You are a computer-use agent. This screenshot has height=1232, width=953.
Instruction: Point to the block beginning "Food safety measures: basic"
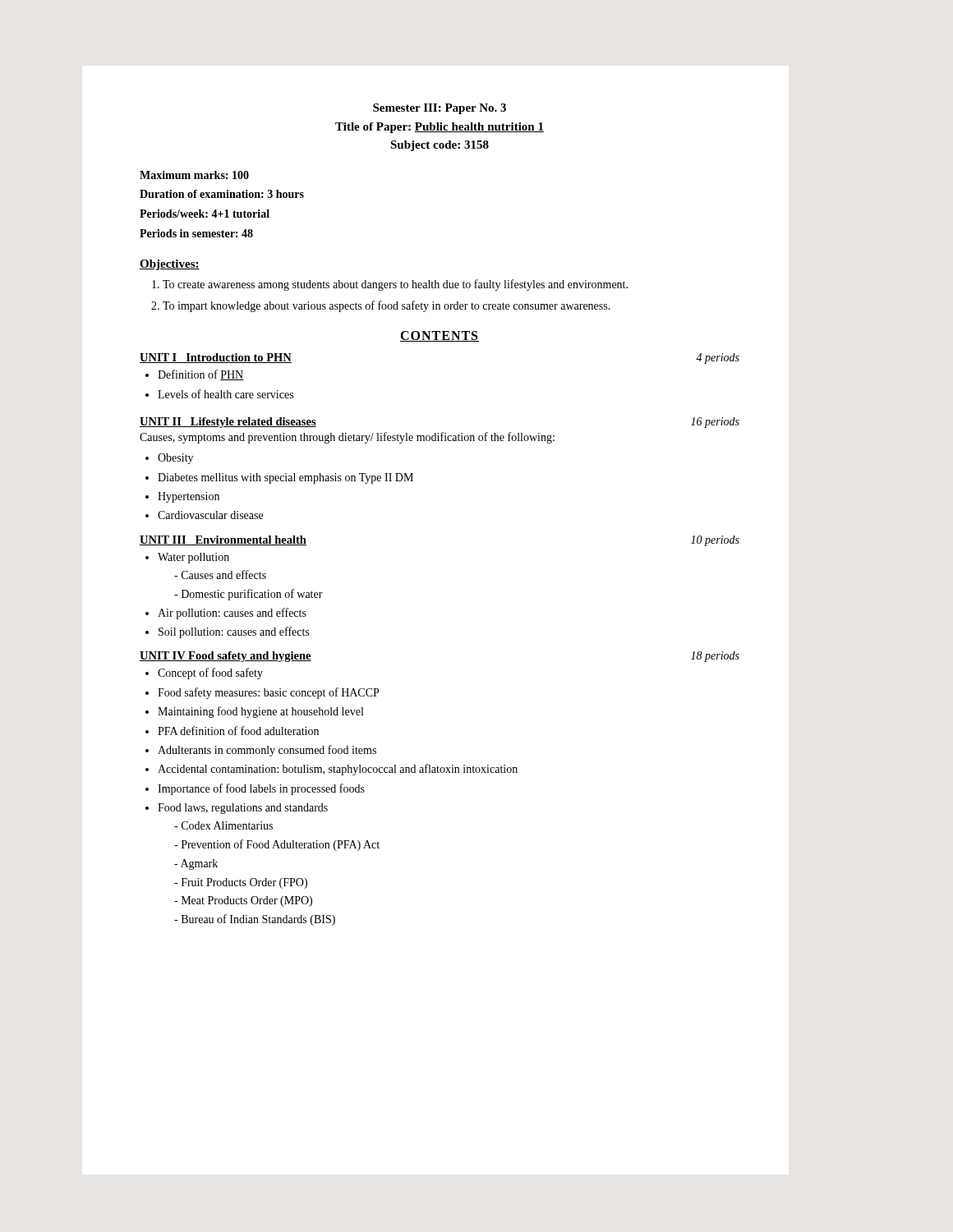269,693
